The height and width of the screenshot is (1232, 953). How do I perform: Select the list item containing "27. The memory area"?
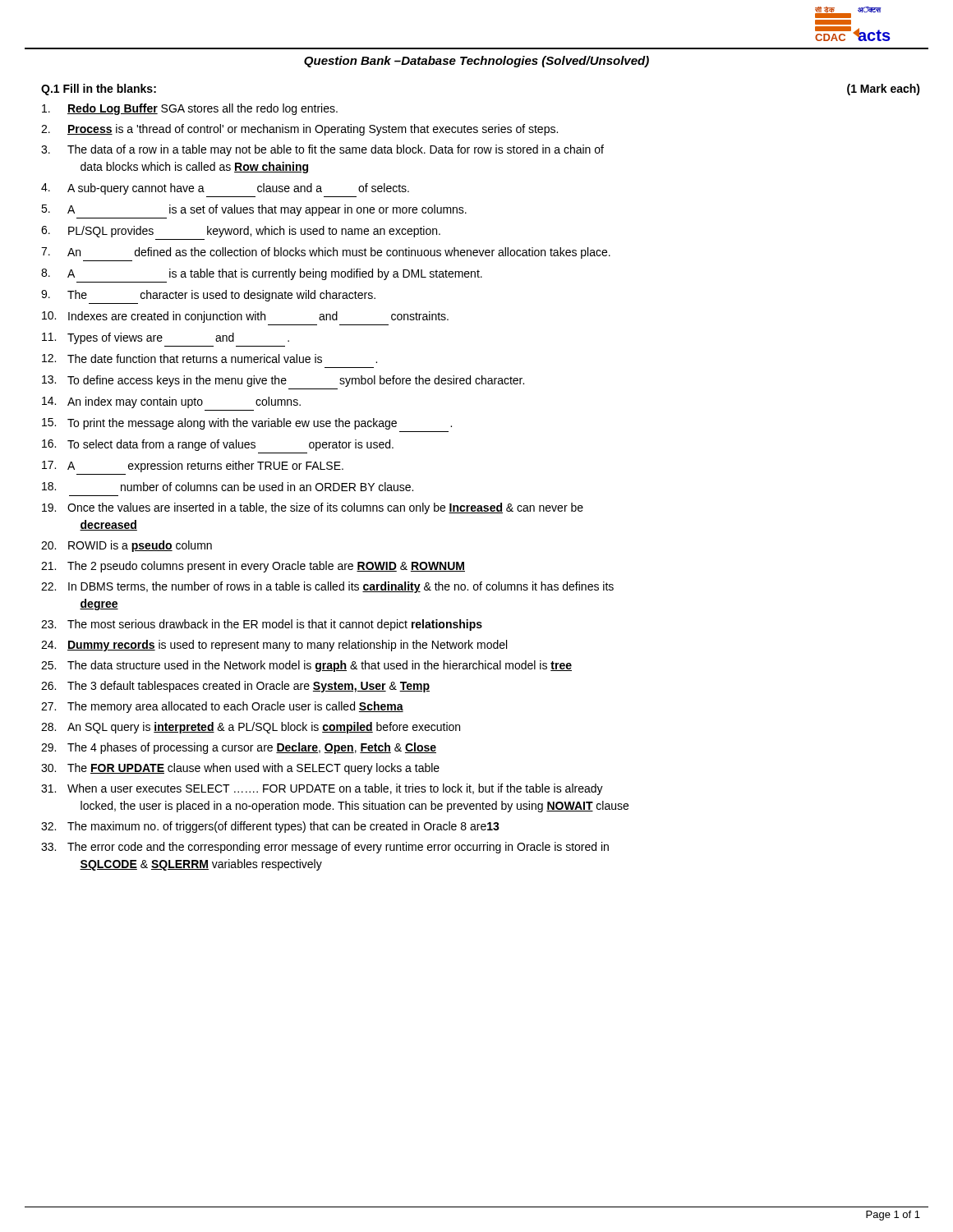pyautogui.click(x=222, y=707)
